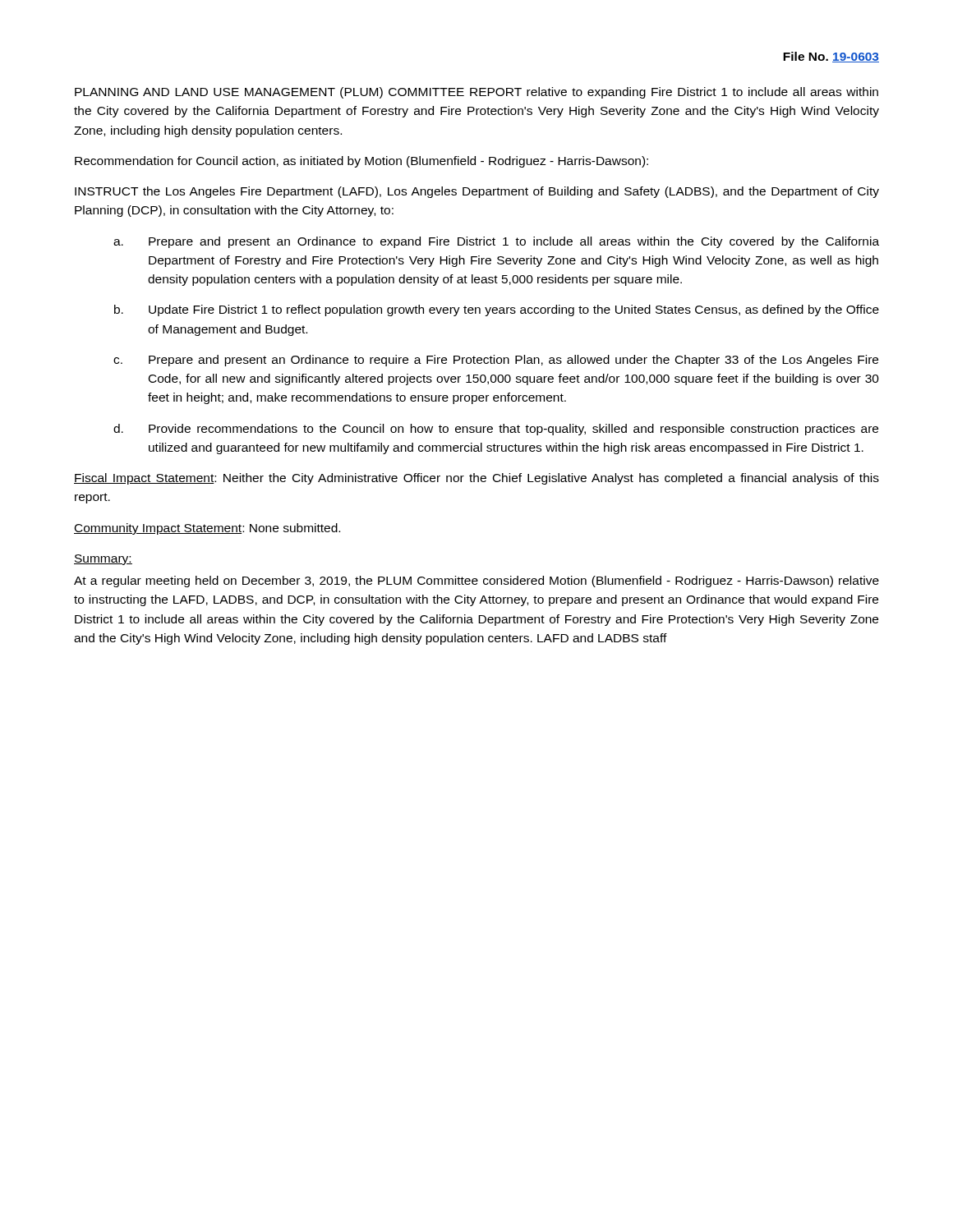The image size is (953, 1232).
Task: Find the text block starting "a. Prepare and present an Ordinance to expand"
Action: [x=496, y=260]
